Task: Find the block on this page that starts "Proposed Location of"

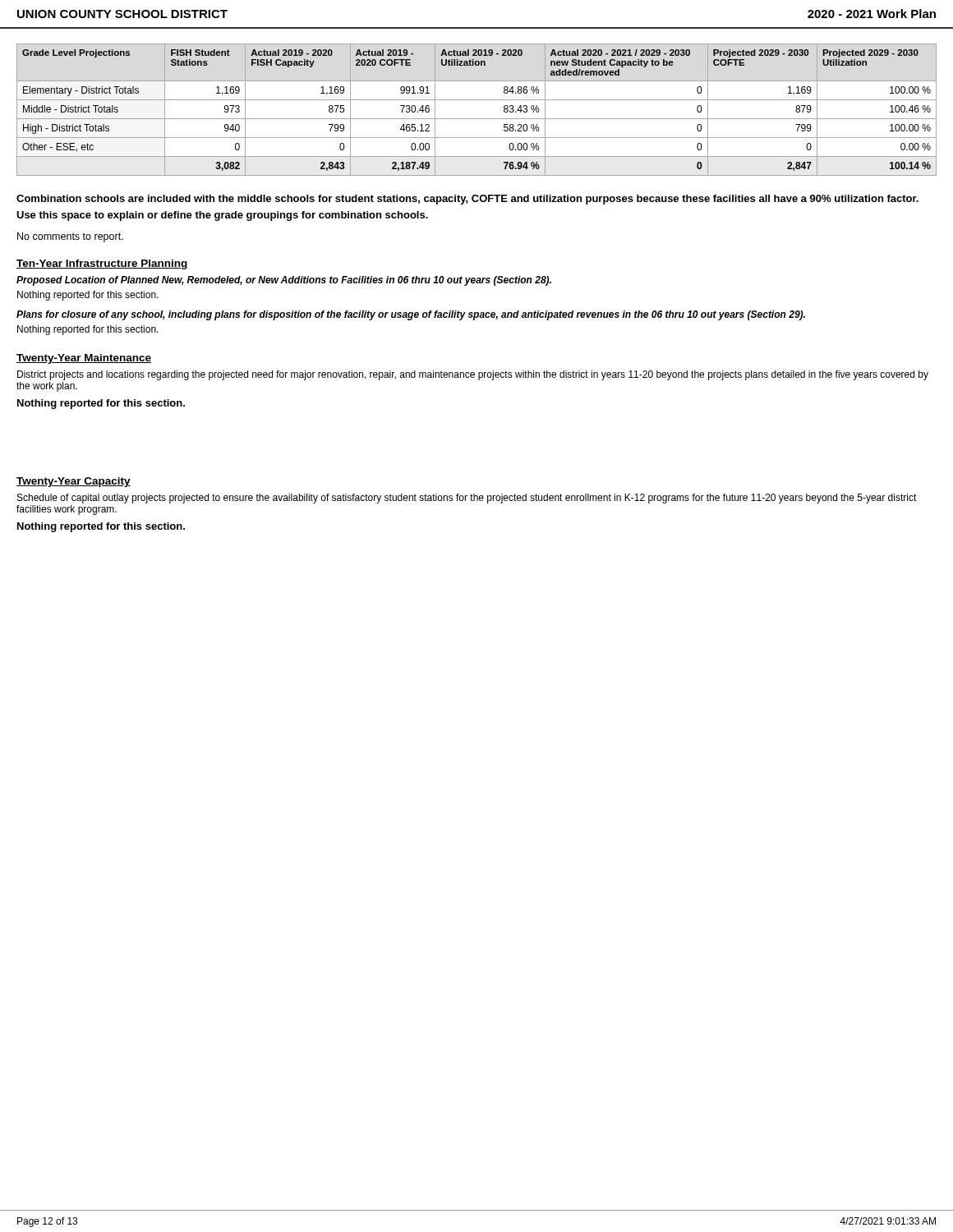Action: pos(284,280)
